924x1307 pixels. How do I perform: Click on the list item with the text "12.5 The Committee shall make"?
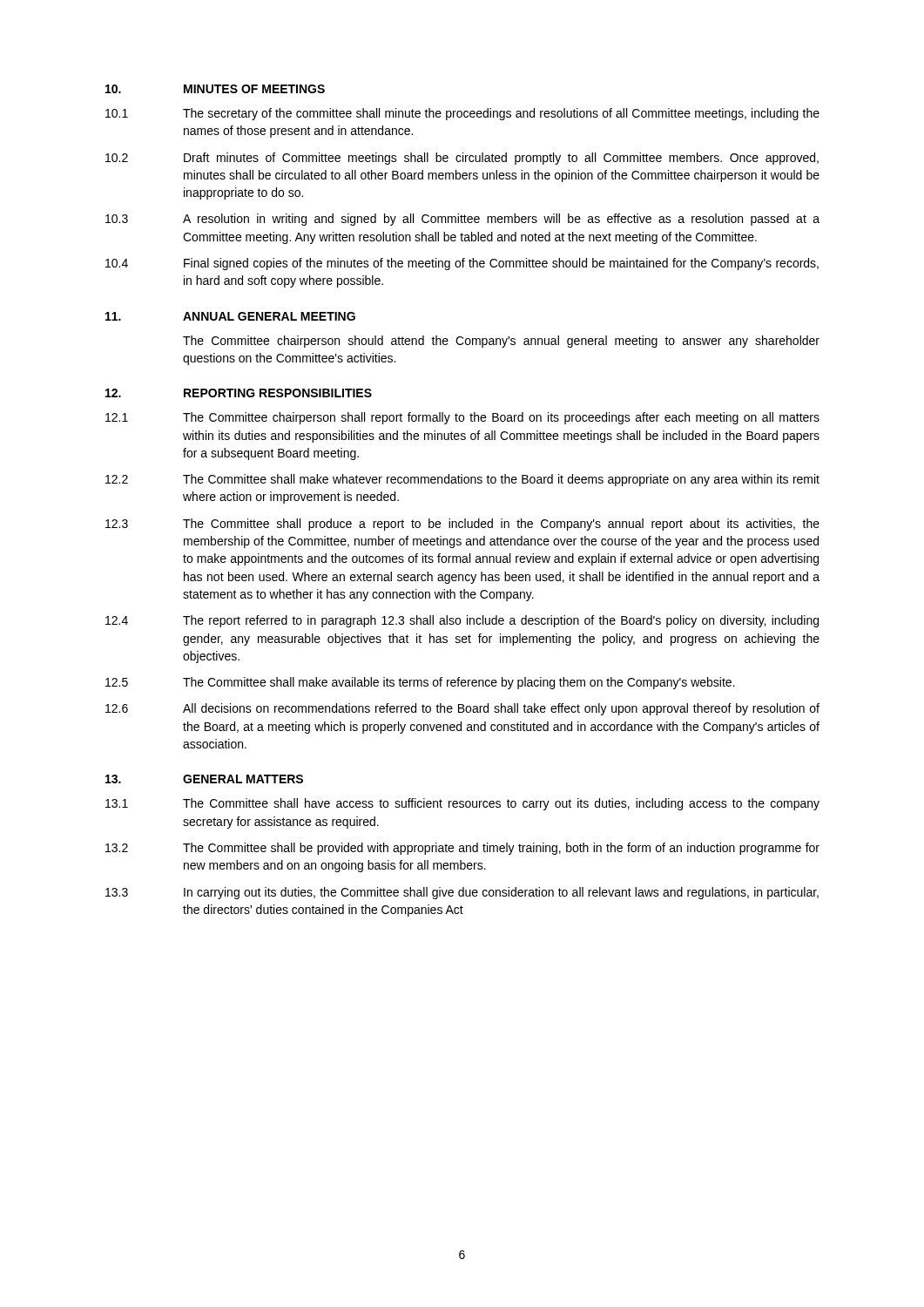click(462, 682)
